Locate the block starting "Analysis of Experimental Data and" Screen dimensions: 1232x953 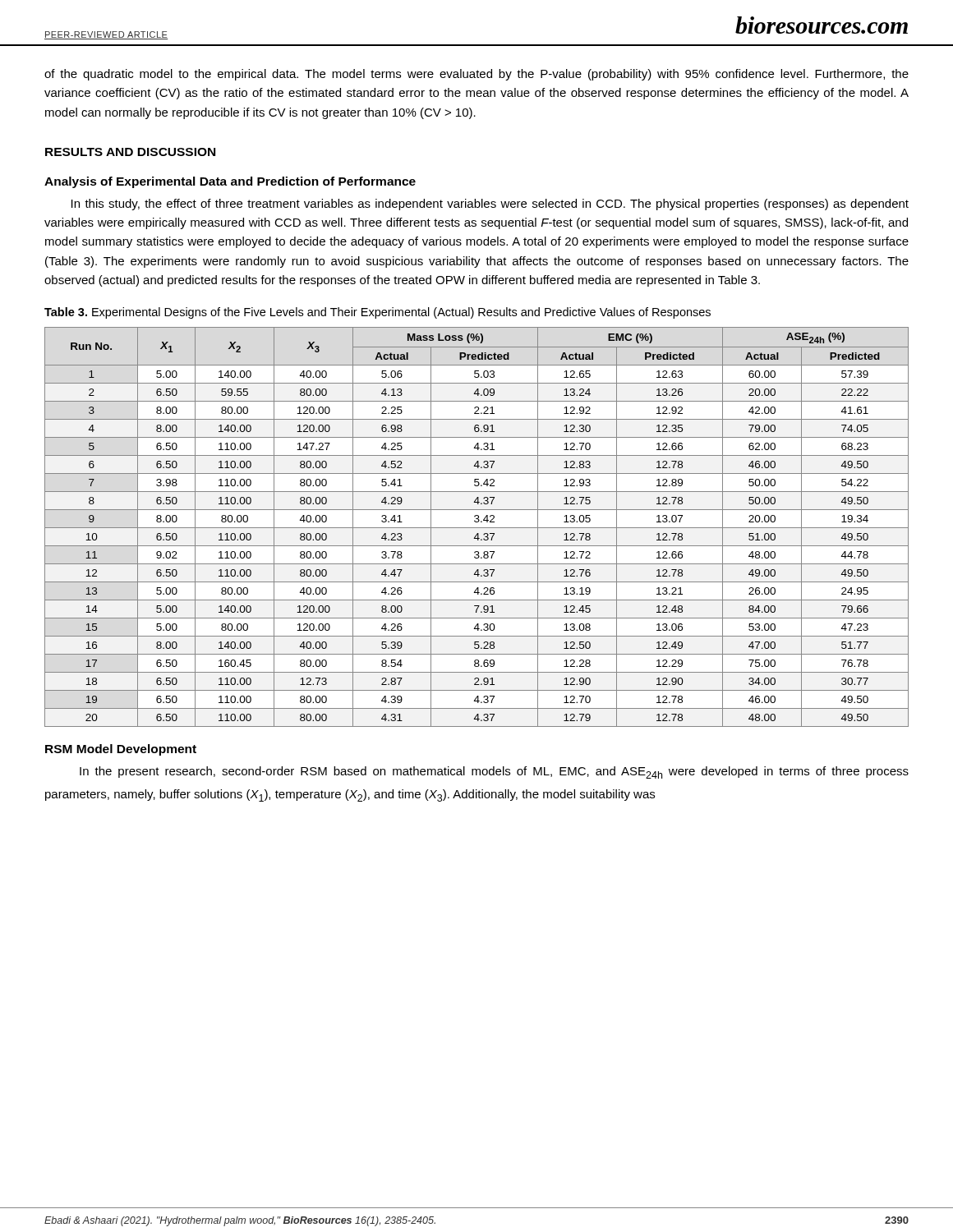(x=230, y=181)
